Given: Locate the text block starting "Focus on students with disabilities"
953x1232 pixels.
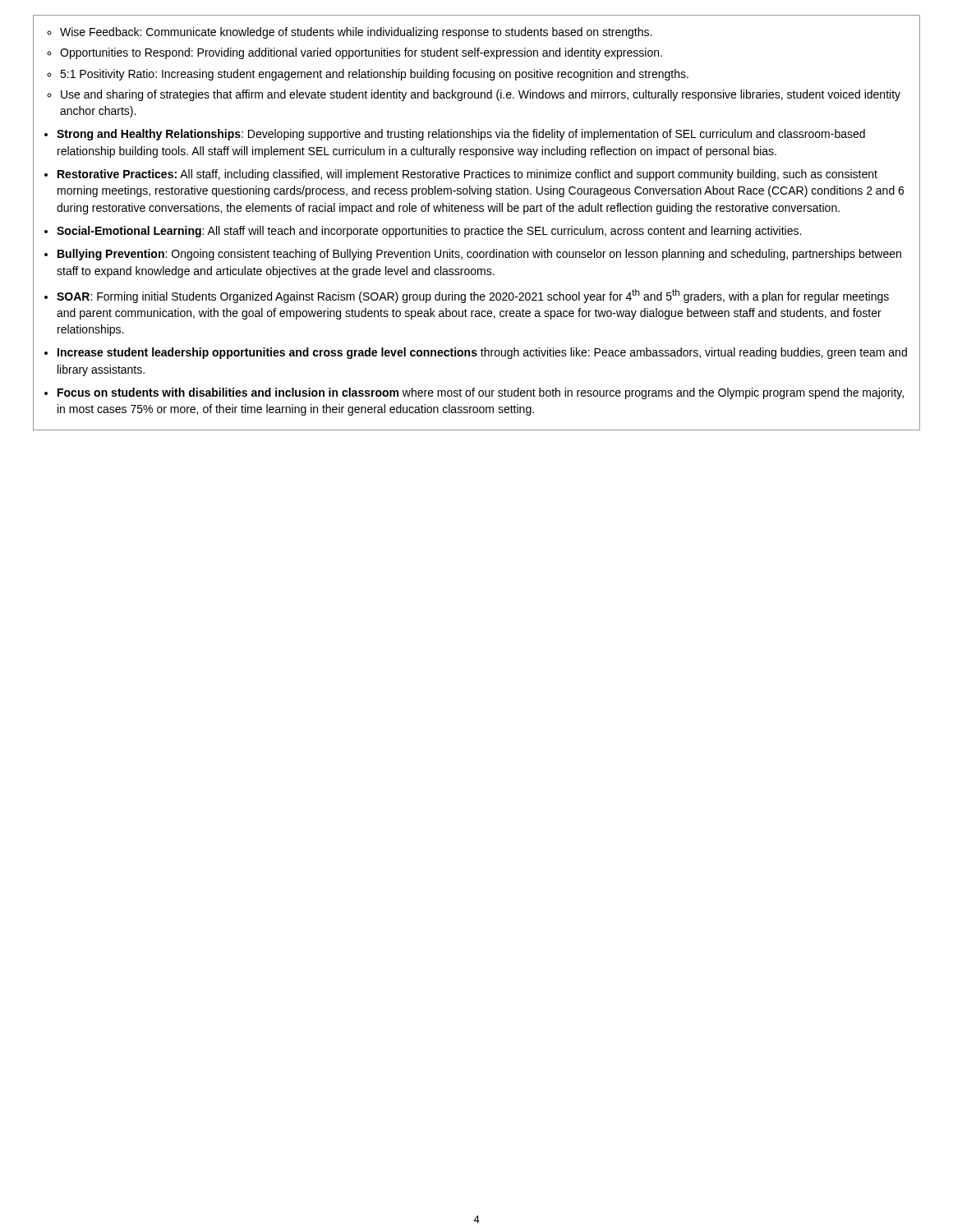Looking at the screenshot, I should (x=481, y=401).
